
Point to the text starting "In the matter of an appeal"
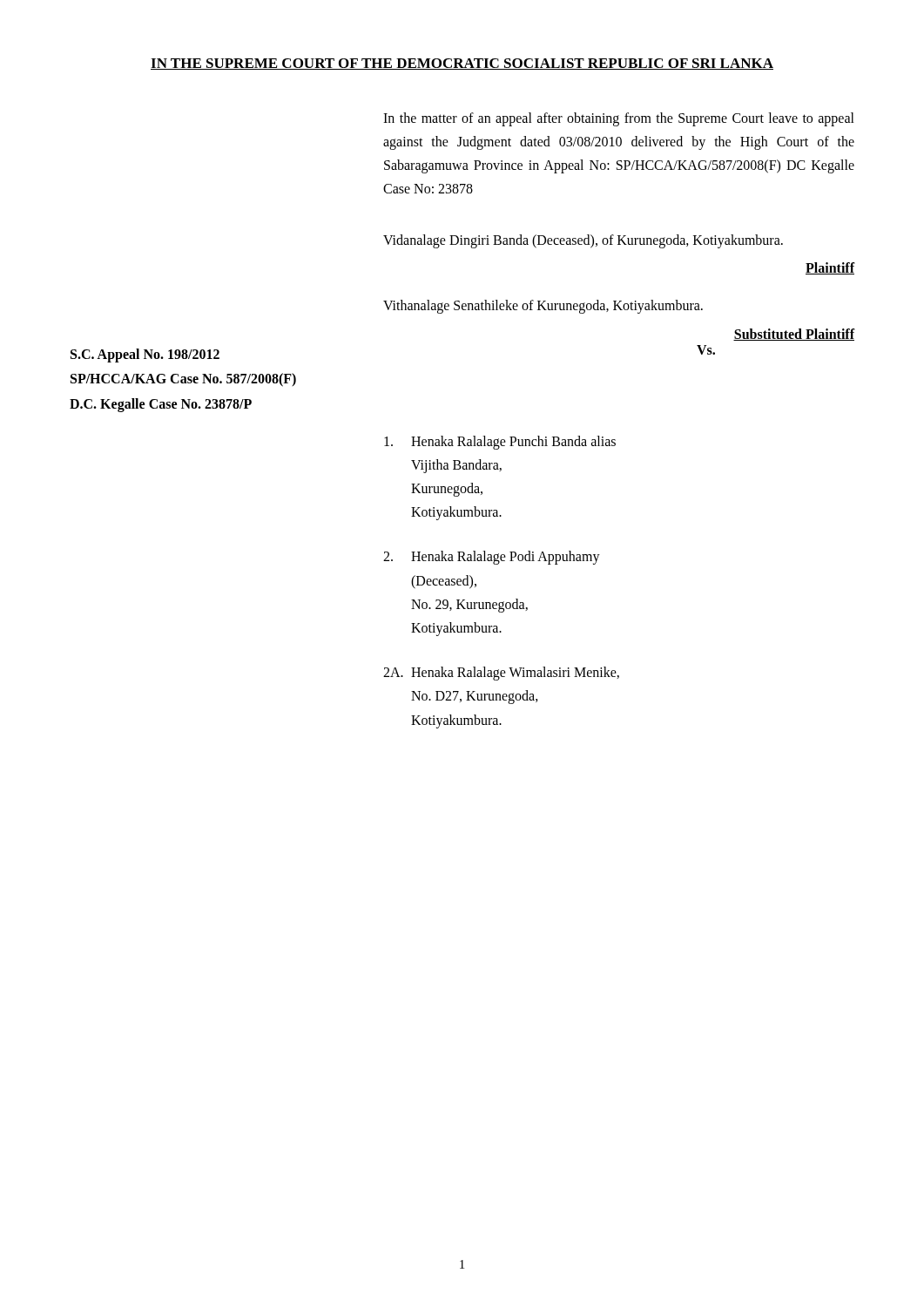(619, 153)
